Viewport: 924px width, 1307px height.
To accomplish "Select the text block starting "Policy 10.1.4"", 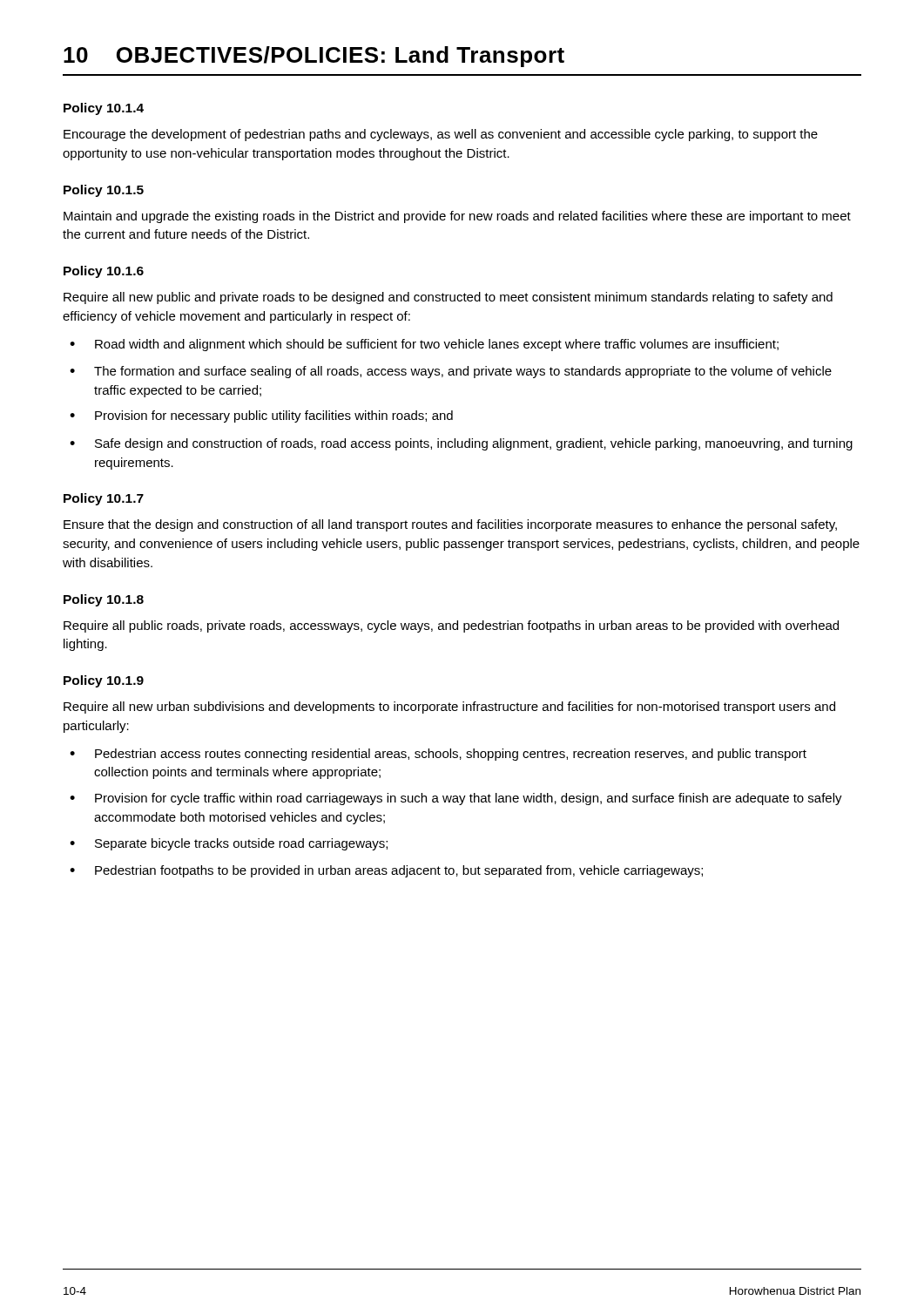I will point(103,108).
